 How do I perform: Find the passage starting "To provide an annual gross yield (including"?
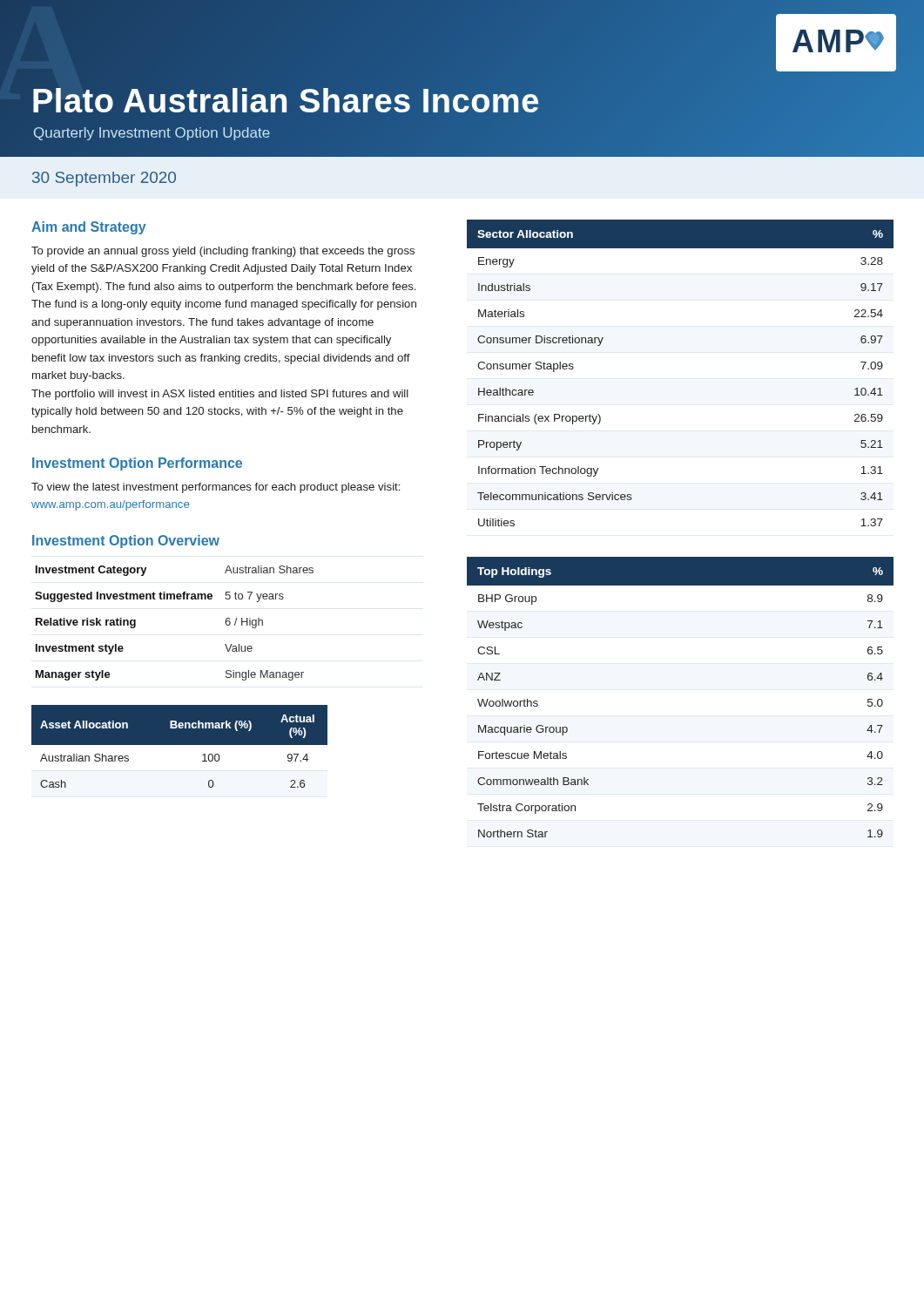pos(224,340)
